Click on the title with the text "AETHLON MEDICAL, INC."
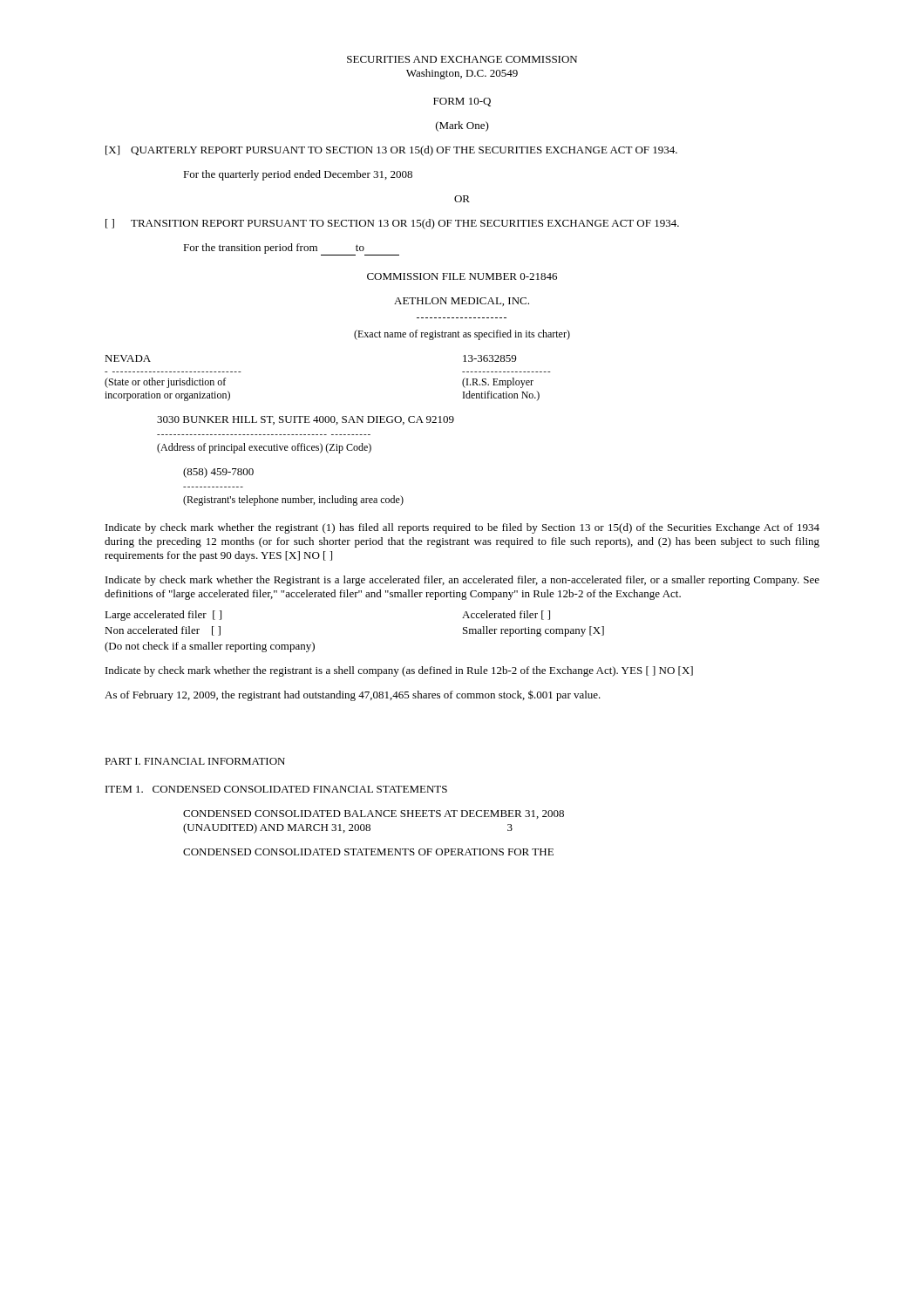Viewport: 924px width, 1308px height. click(x=462, y=300)
